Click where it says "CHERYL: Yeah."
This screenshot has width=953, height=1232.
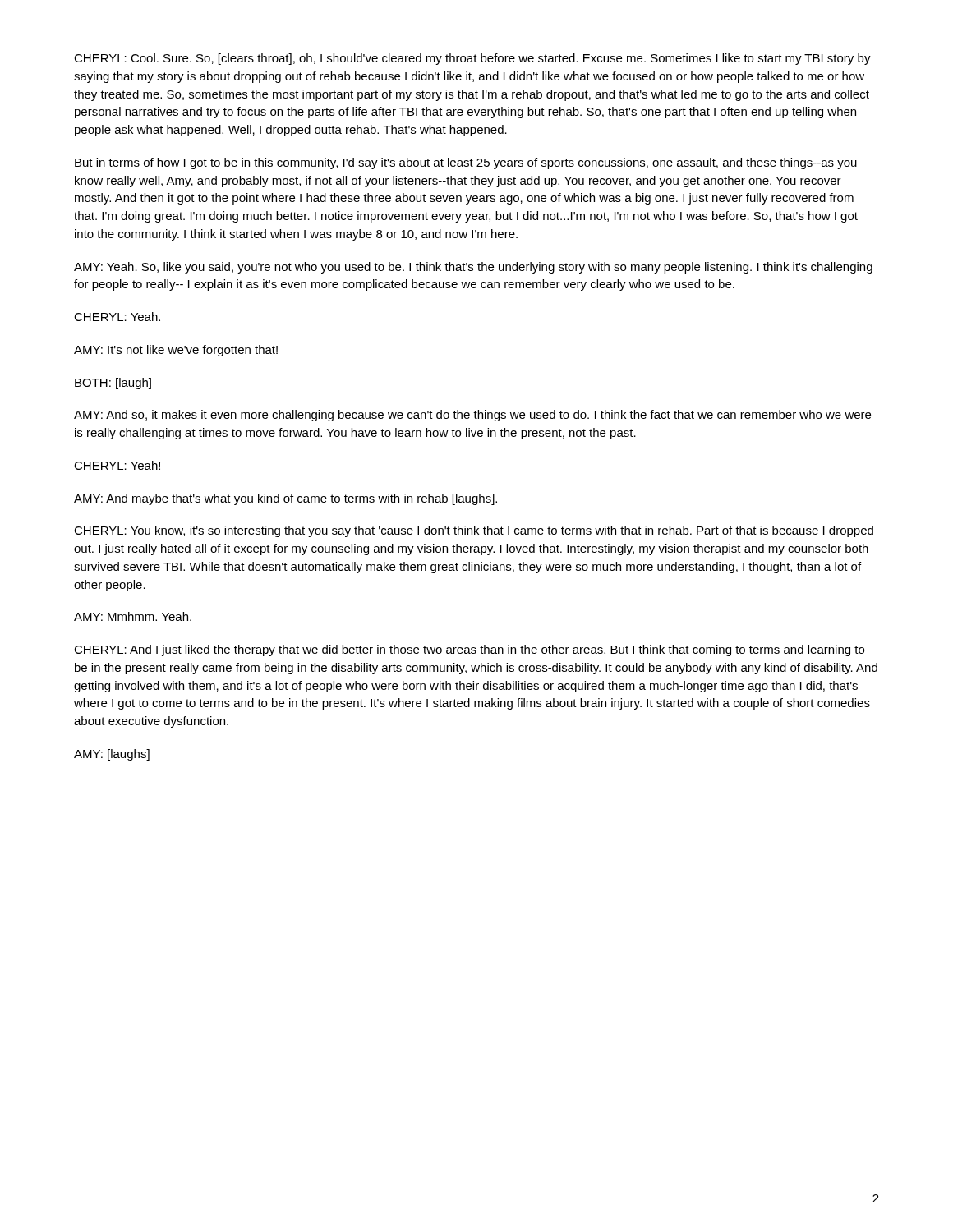coord(118,317)
